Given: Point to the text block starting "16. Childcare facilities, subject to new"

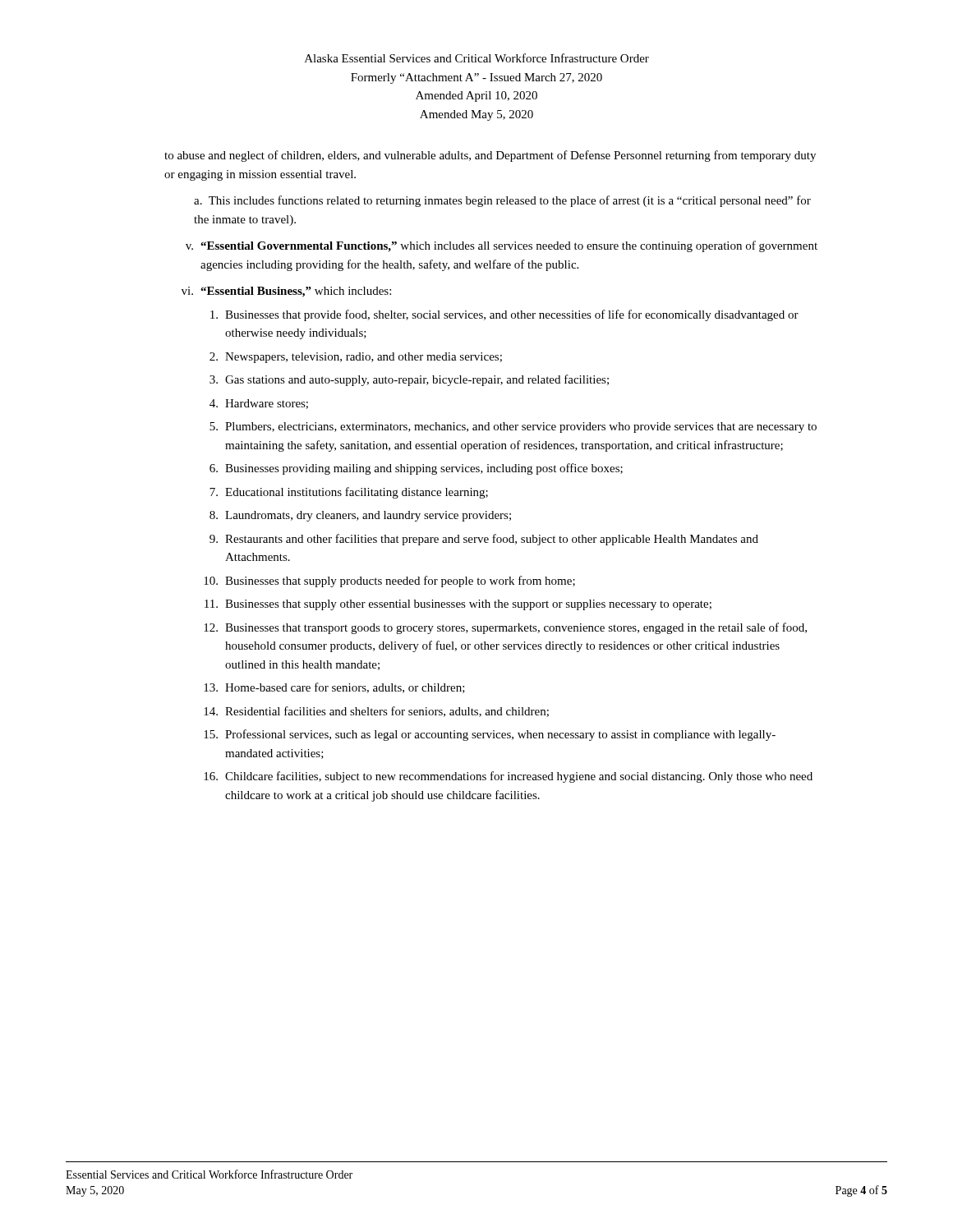Looking at the screenshot, I should click(x=508, y=786).
